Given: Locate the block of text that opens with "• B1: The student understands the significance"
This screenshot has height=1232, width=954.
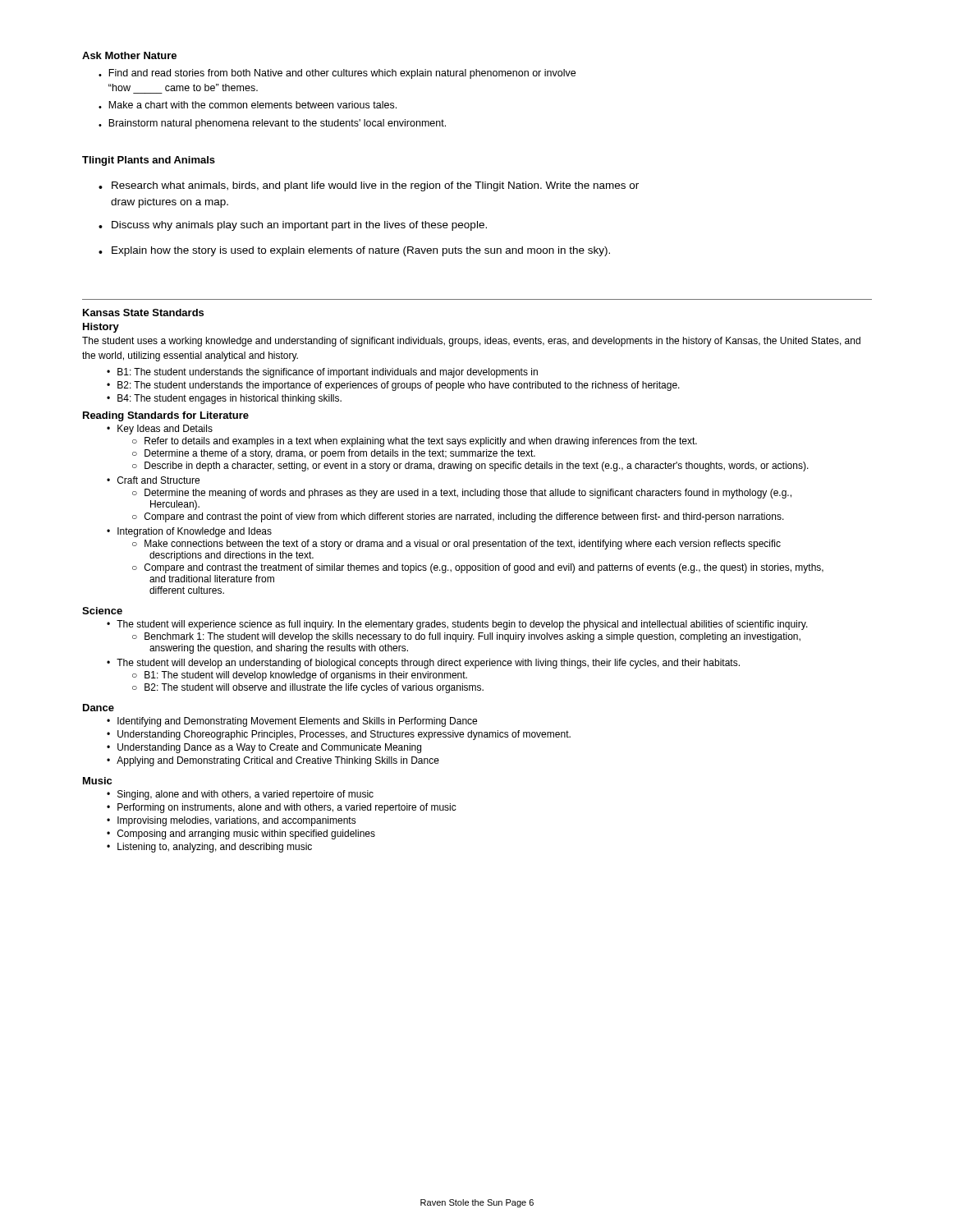Looking at the screenshot, I should (322, 372).
